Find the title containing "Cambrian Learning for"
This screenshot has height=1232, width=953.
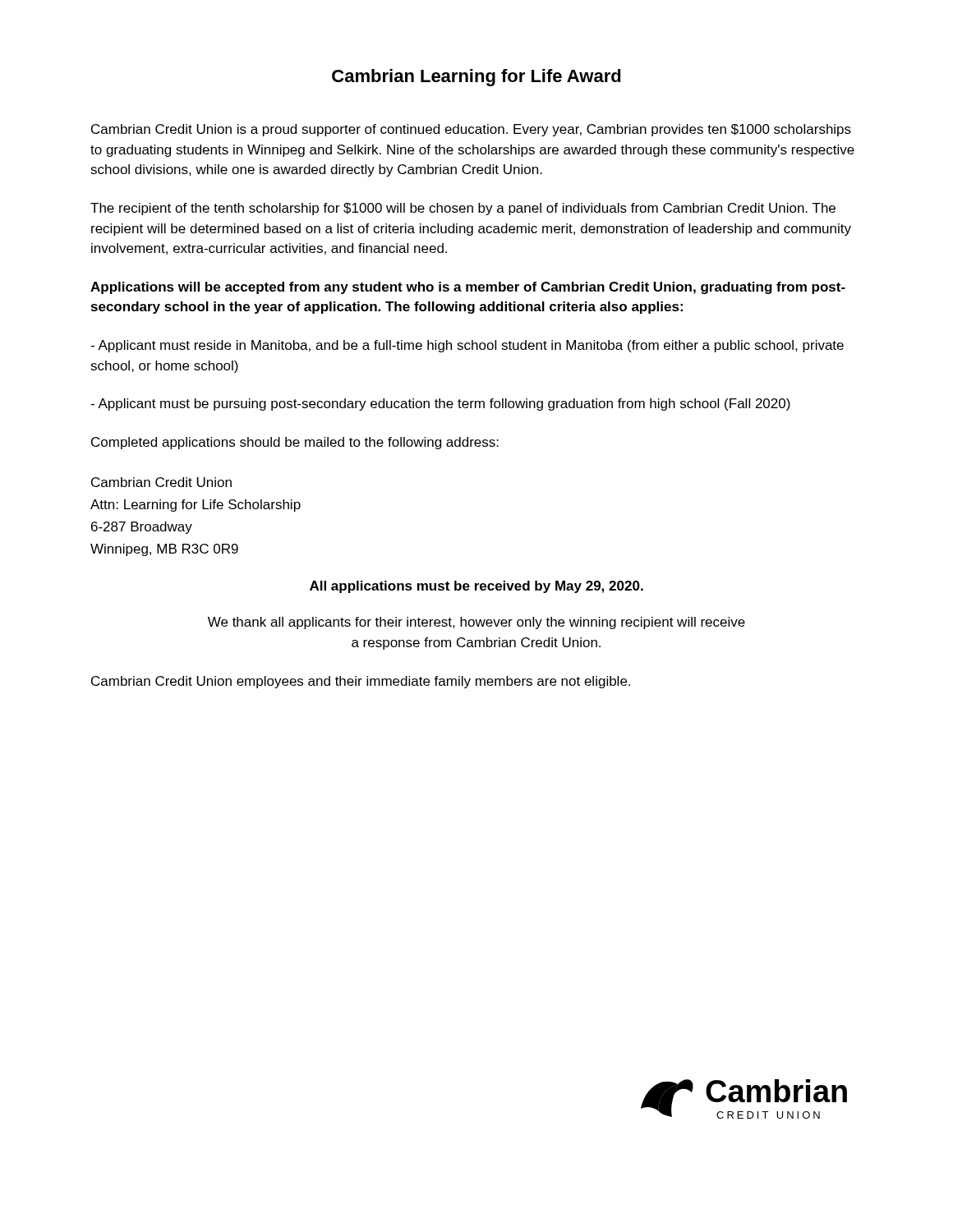(x=476, y=76)
